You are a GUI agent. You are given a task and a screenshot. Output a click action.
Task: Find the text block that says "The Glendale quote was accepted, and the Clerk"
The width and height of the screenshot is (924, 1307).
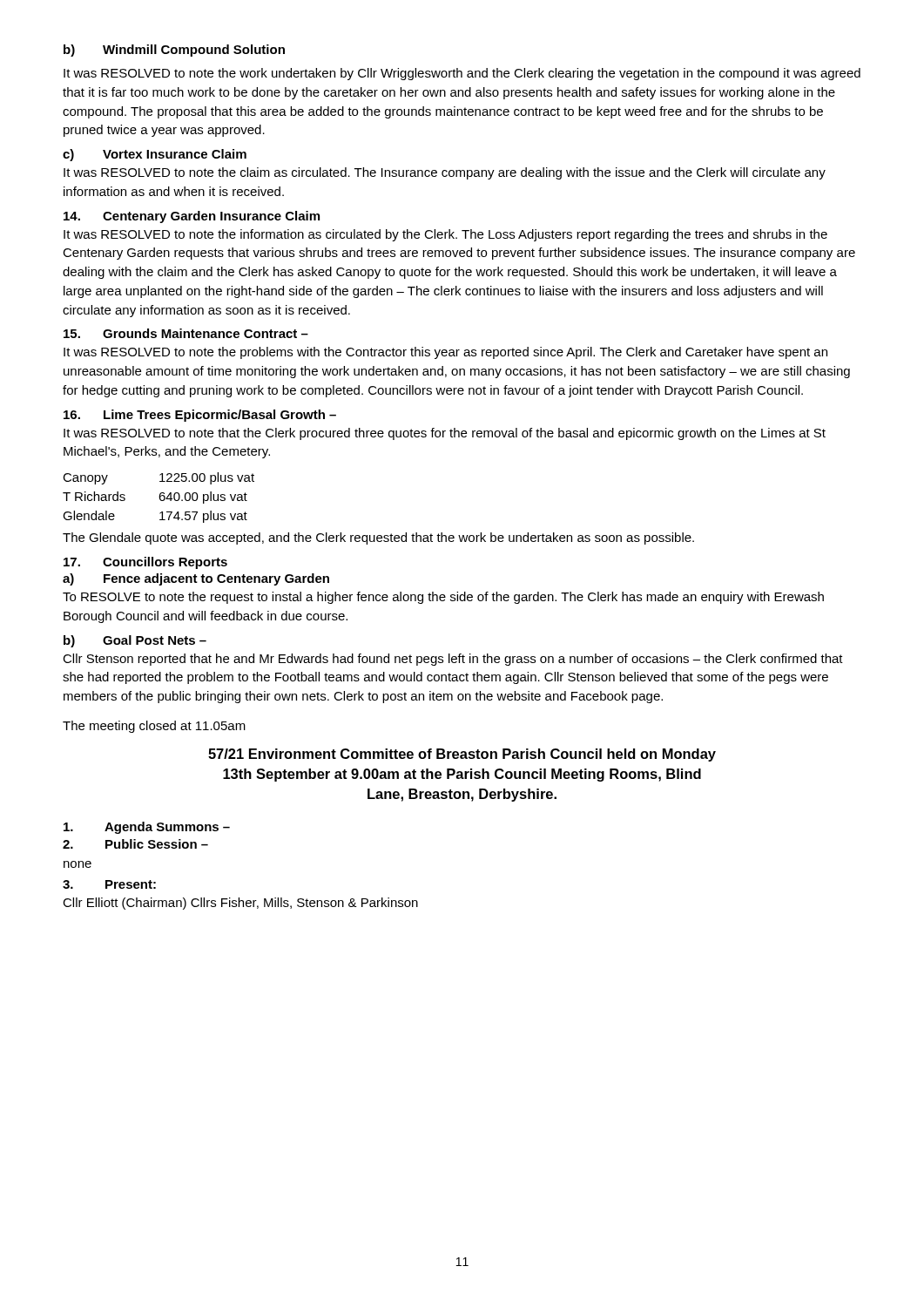462,538
